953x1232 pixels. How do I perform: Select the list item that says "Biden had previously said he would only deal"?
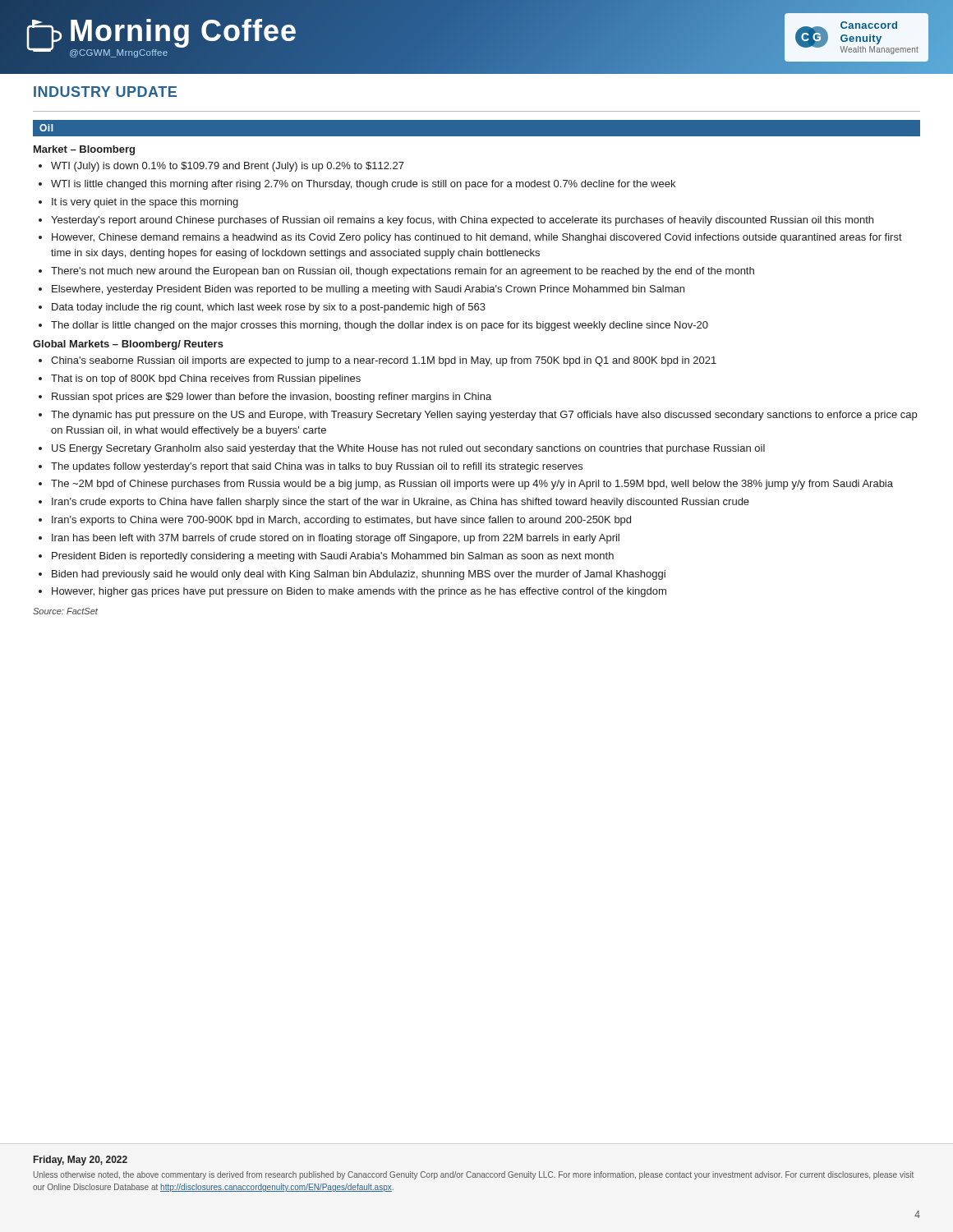[x=358, y=573]
